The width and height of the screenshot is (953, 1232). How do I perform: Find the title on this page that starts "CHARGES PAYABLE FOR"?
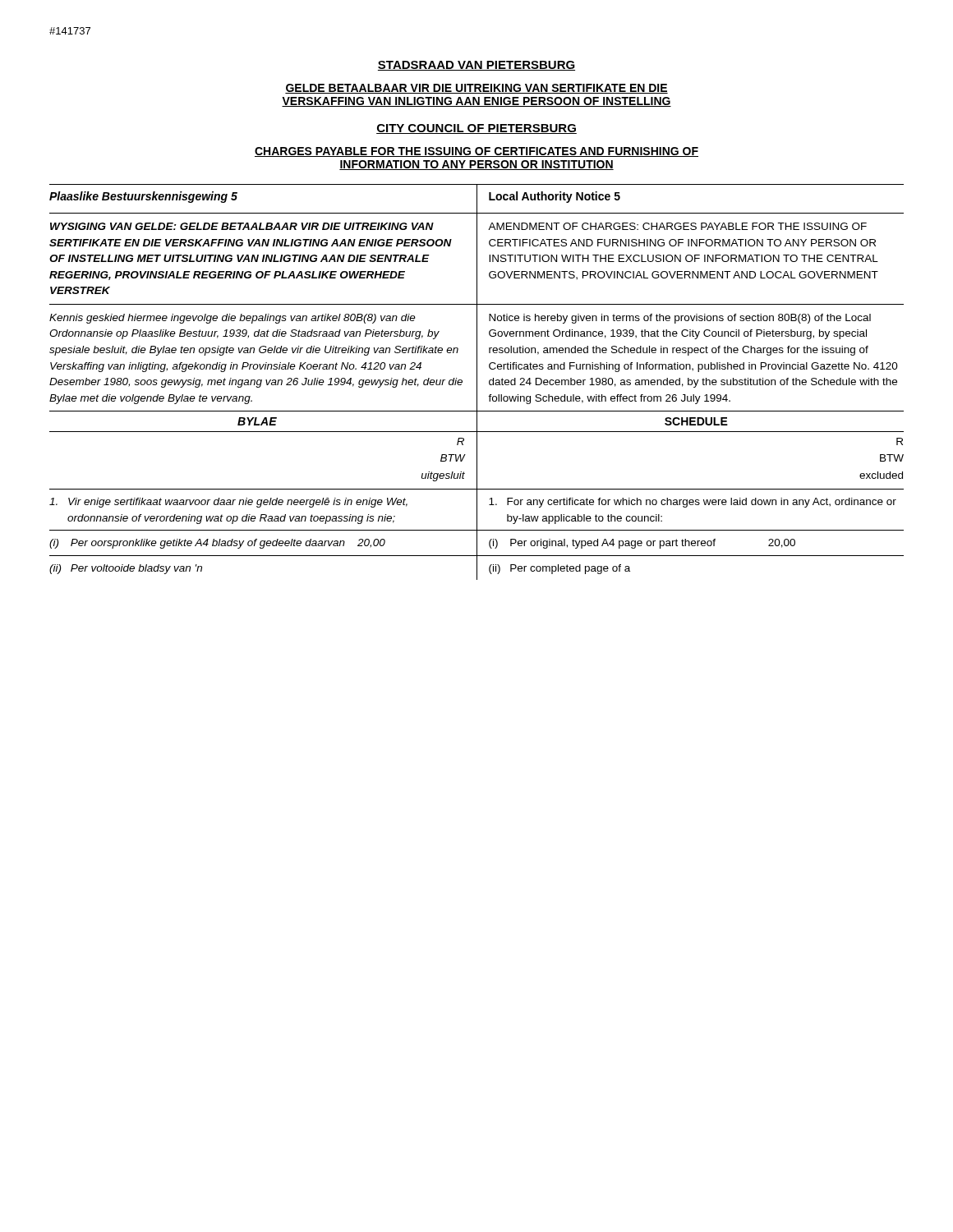pyautogui.click(x=476, y=158)
